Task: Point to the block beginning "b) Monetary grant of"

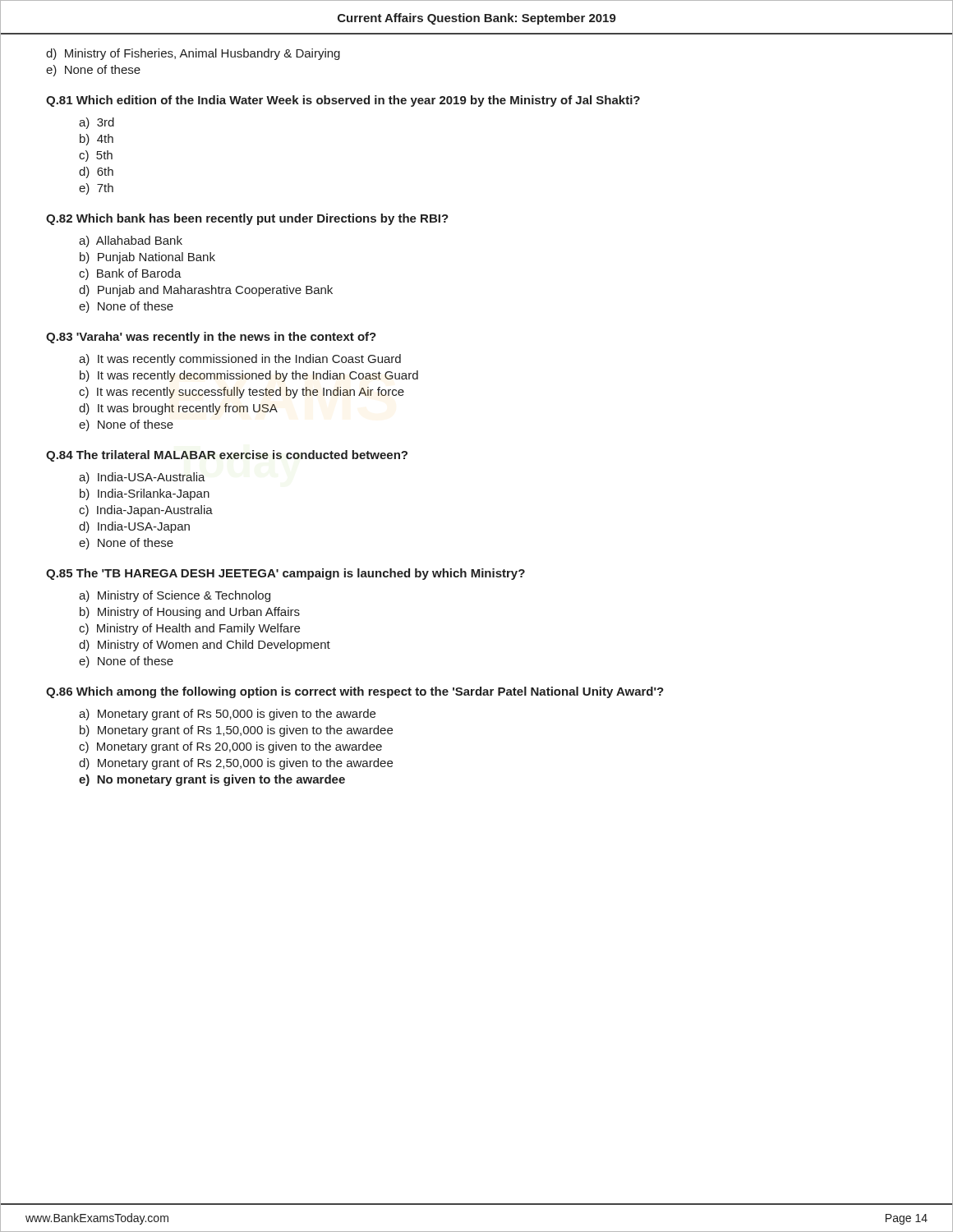Action: coord(236,730)
